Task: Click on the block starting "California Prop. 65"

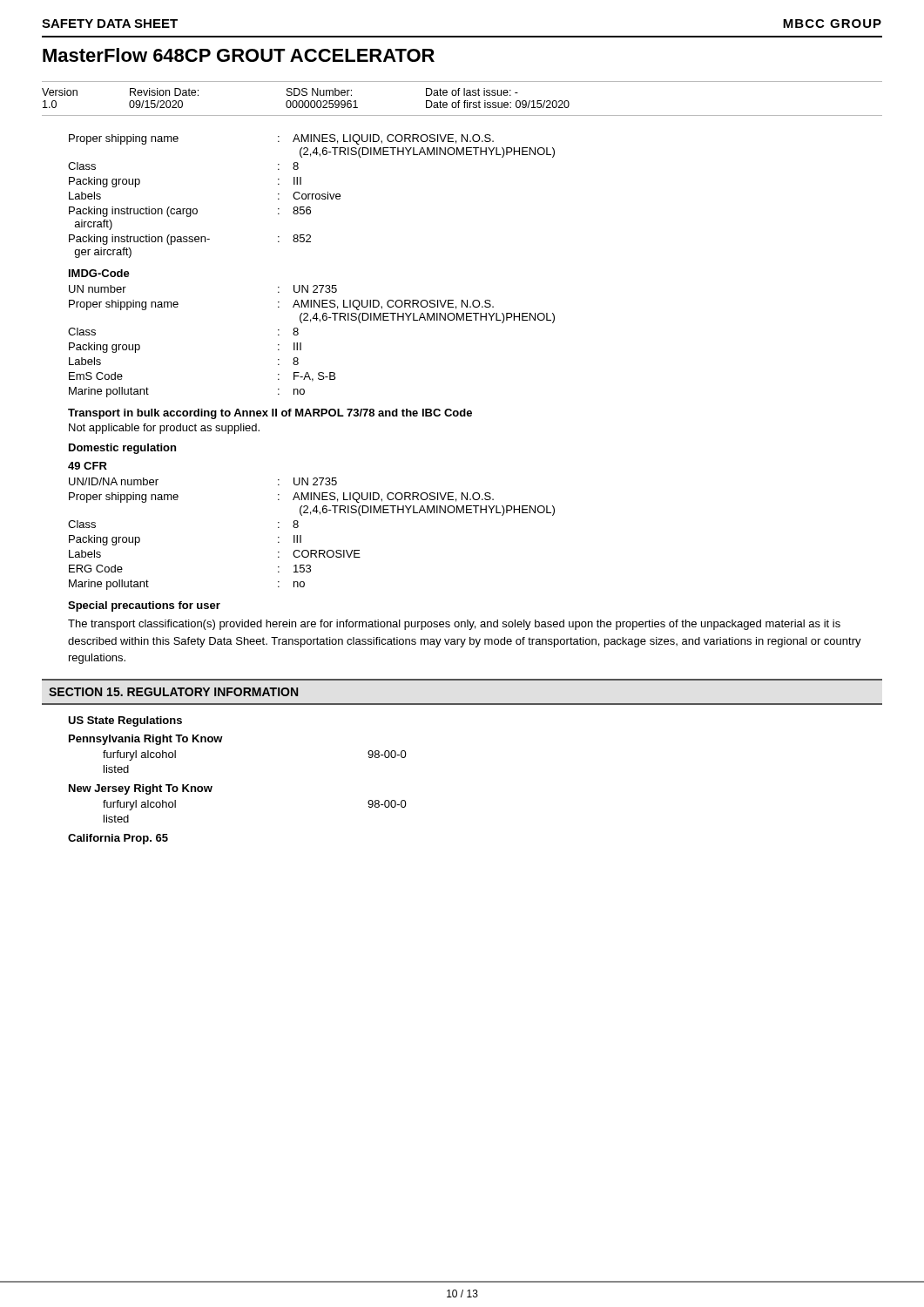Action: pos(118,837)
